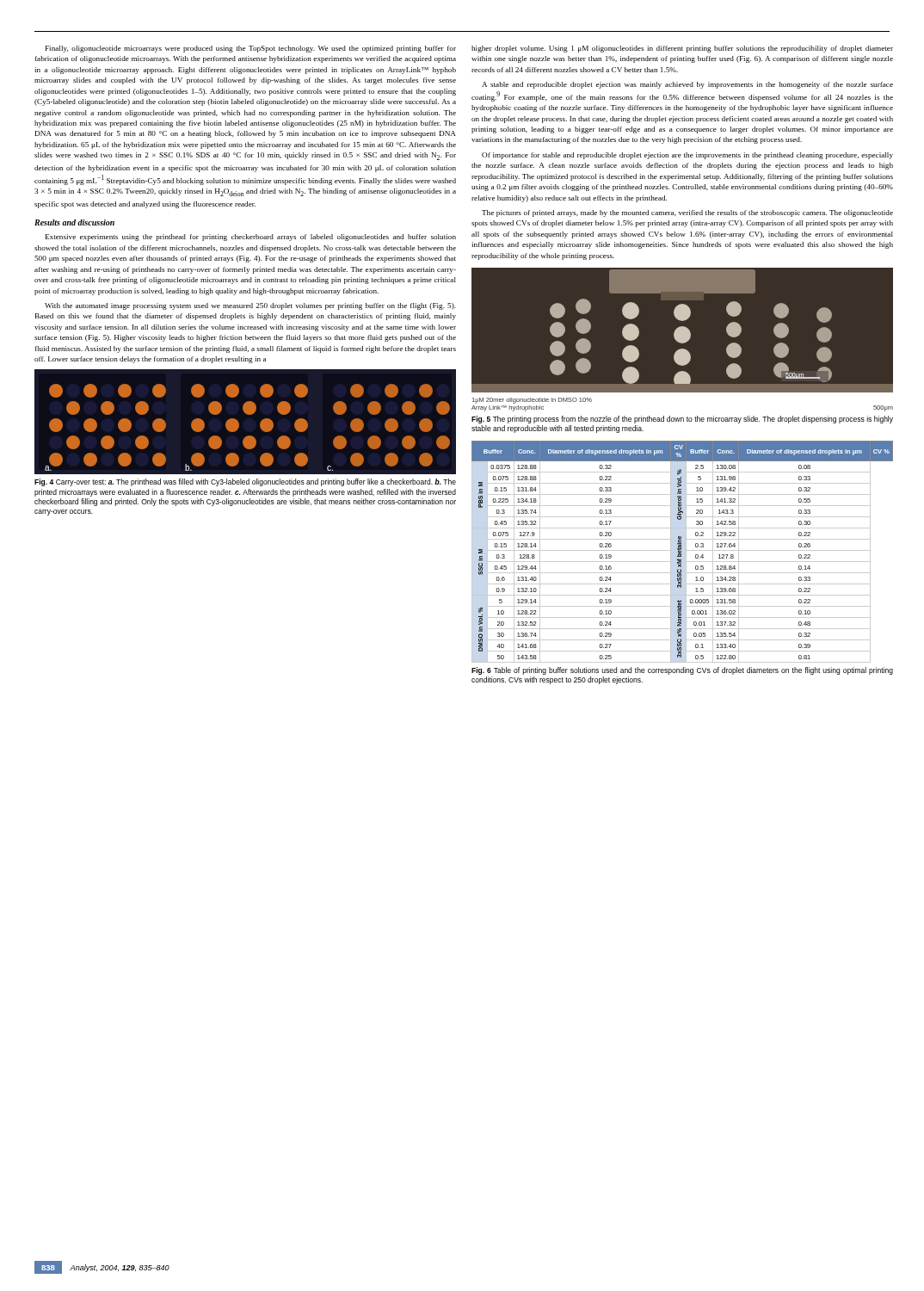Click the passage that begins "With the automated image processing"
Viewport: 924px width, 1291px height.
pyautogui.click(x=245, y=332)
